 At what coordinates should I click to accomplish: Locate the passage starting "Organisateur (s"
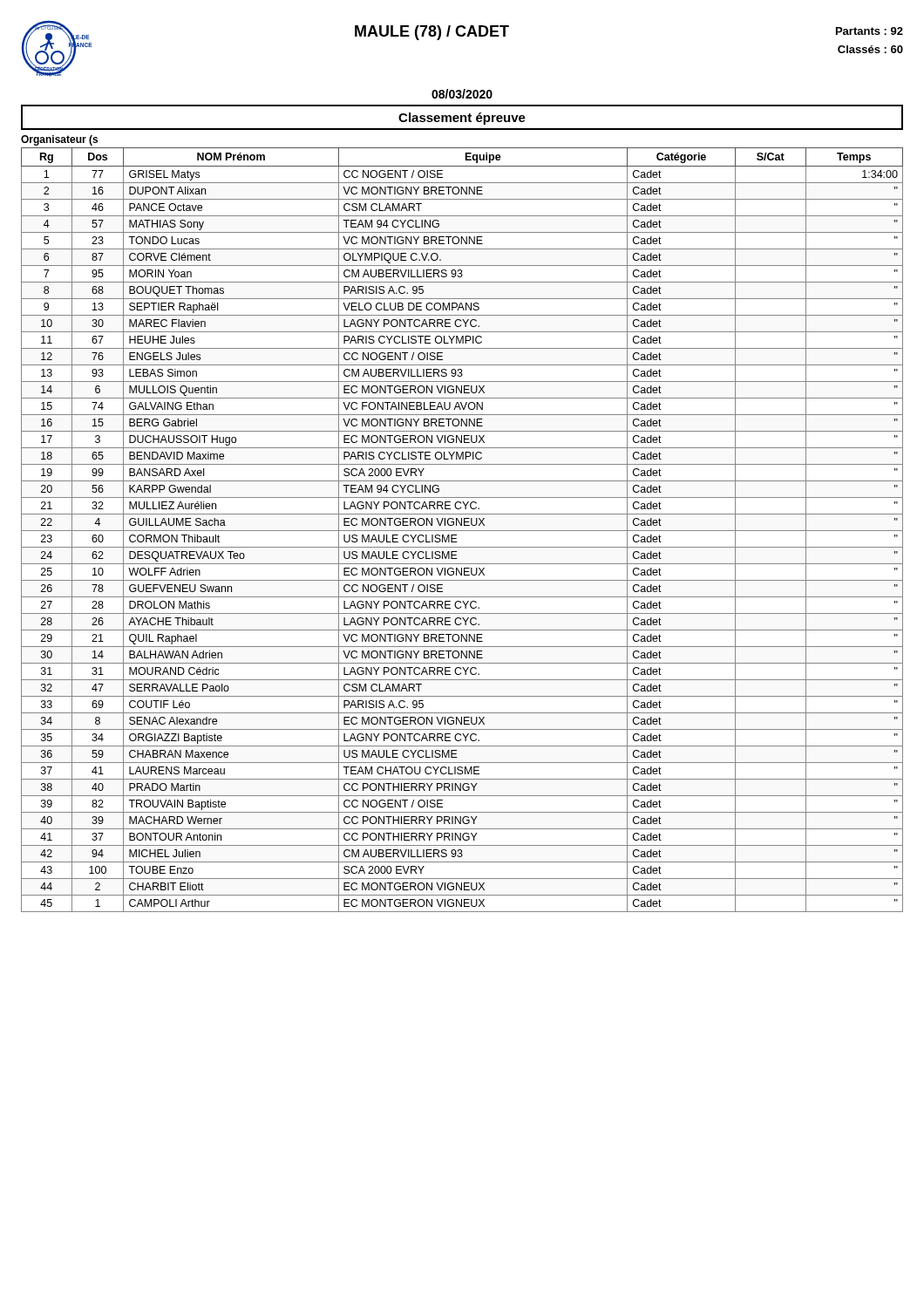click(x=60, y=139)
